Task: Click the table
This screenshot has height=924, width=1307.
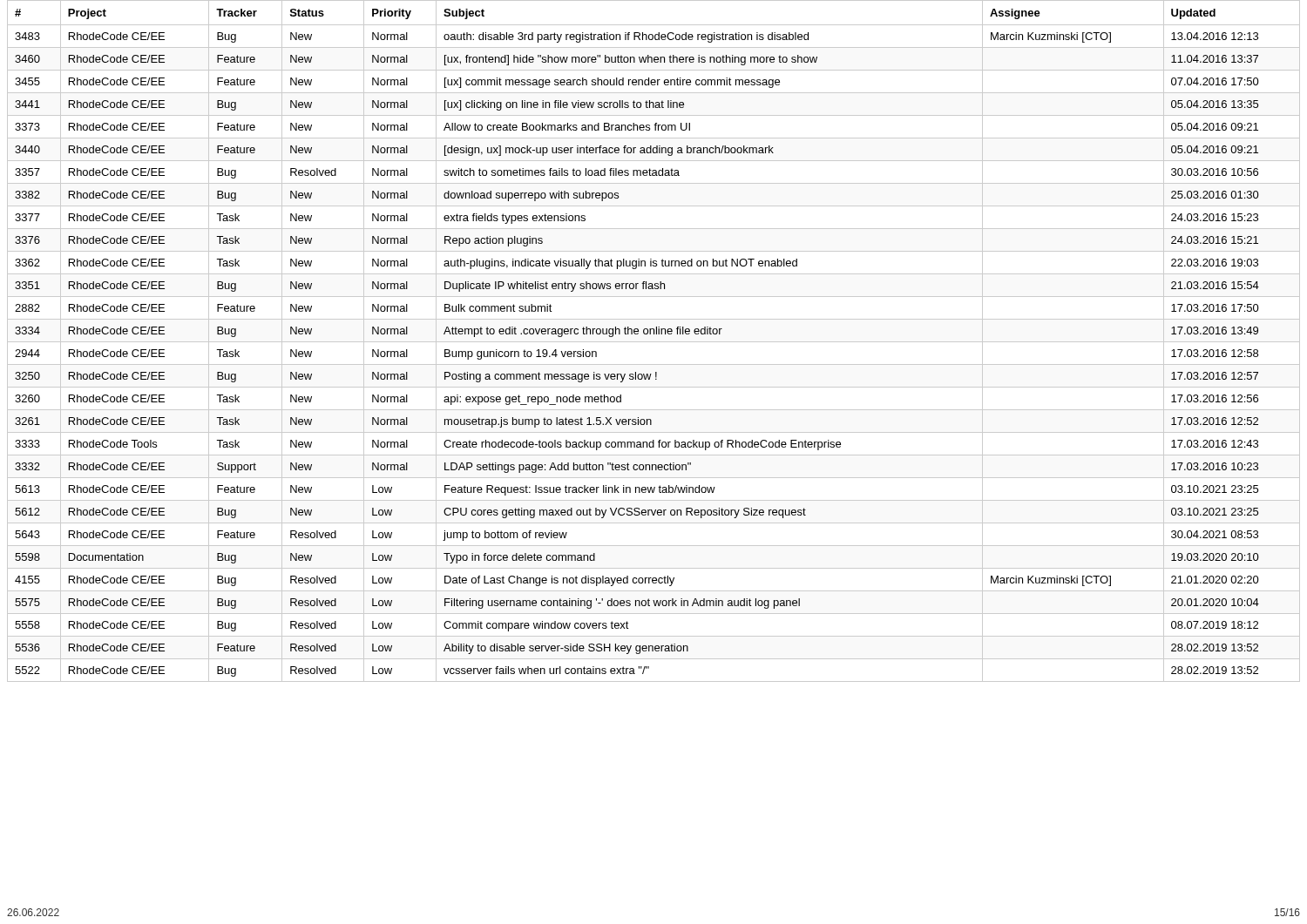Action: tap(654, 341)
